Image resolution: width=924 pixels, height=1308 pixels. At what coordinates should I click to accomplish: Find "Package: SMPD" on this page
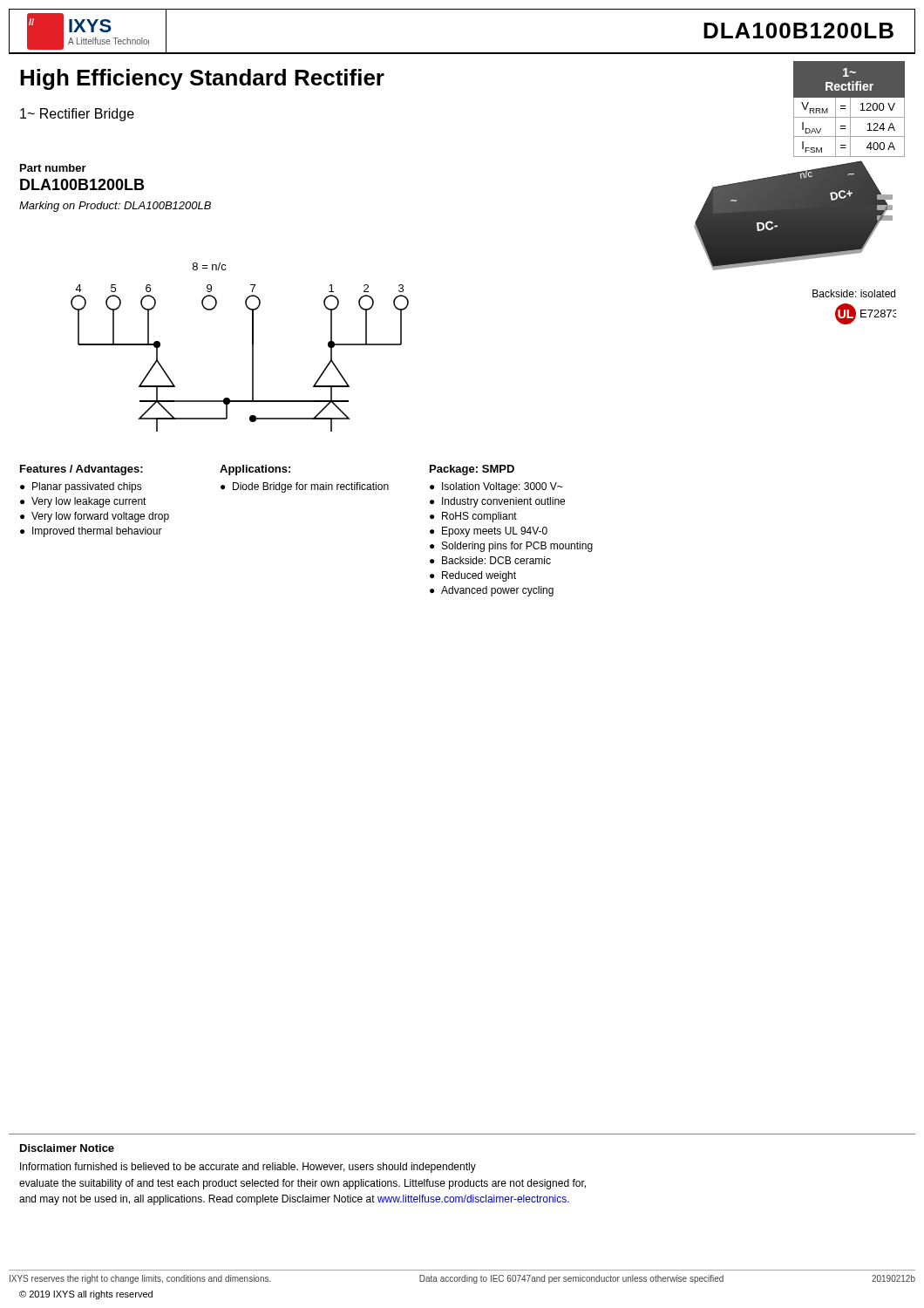(472, 469)
